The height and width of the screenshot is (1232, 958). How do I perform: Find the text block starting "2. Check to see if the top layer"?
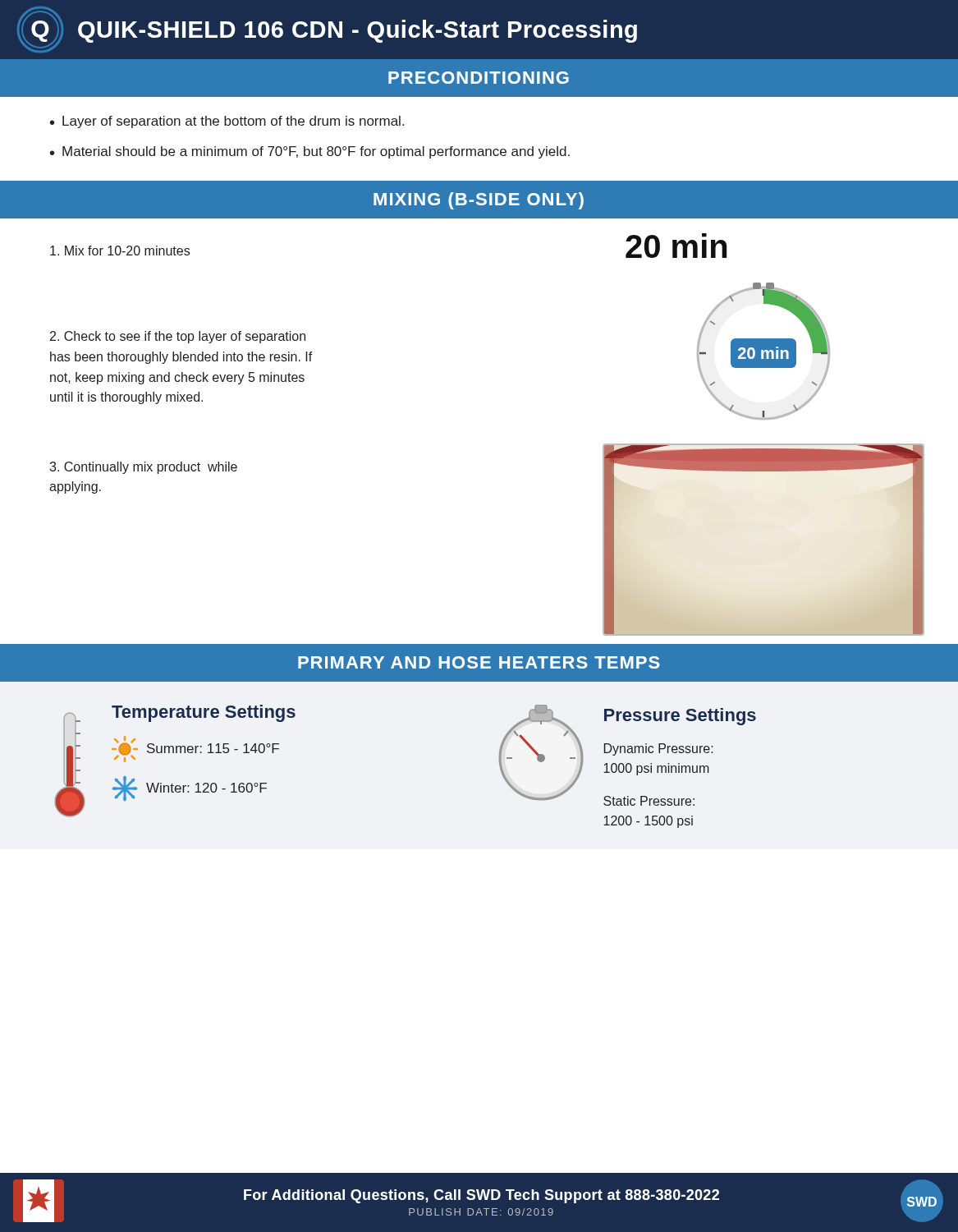tap(181, 367)
